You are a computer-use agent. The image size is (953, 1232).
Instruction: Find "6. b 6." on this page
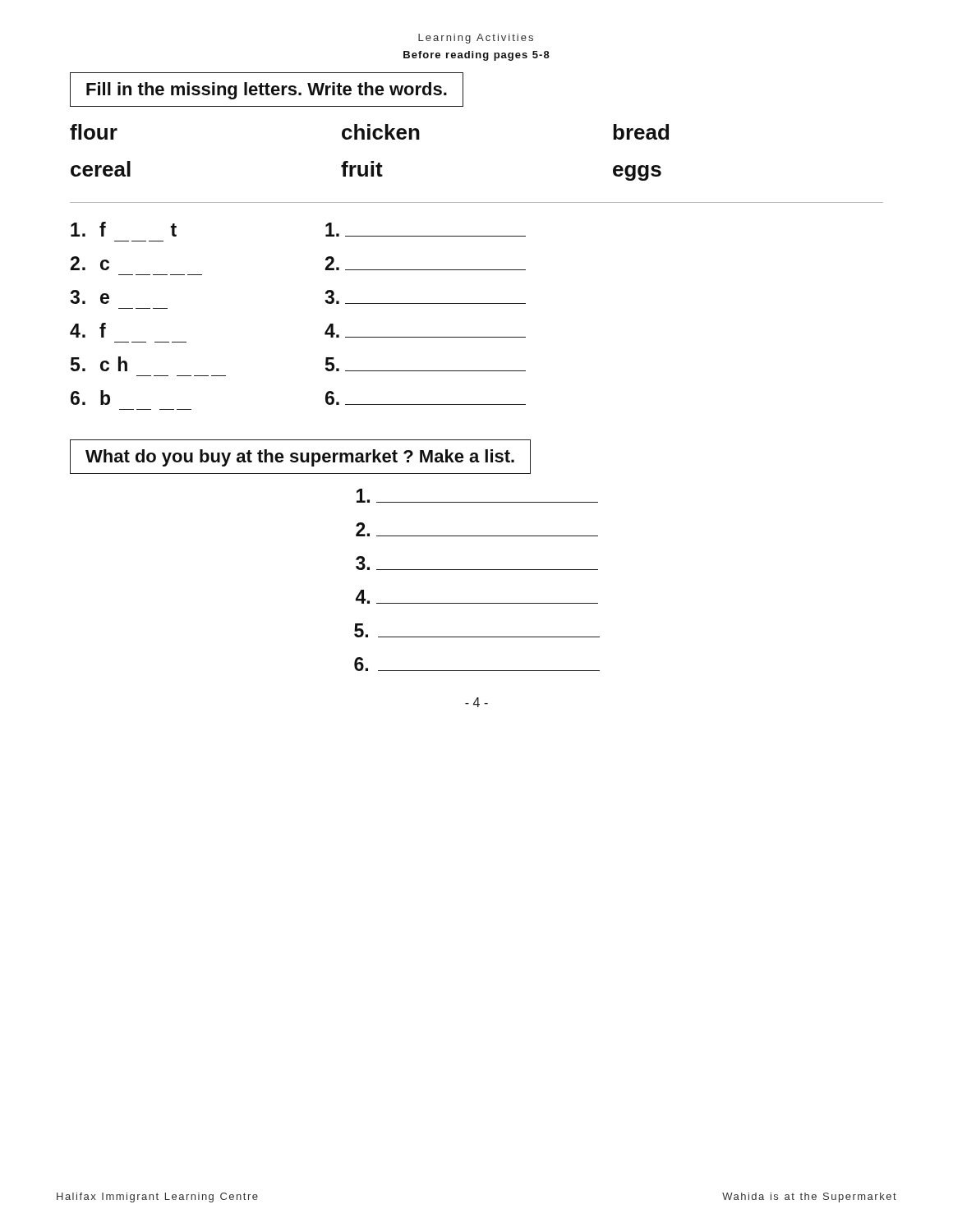pos(476,399)
